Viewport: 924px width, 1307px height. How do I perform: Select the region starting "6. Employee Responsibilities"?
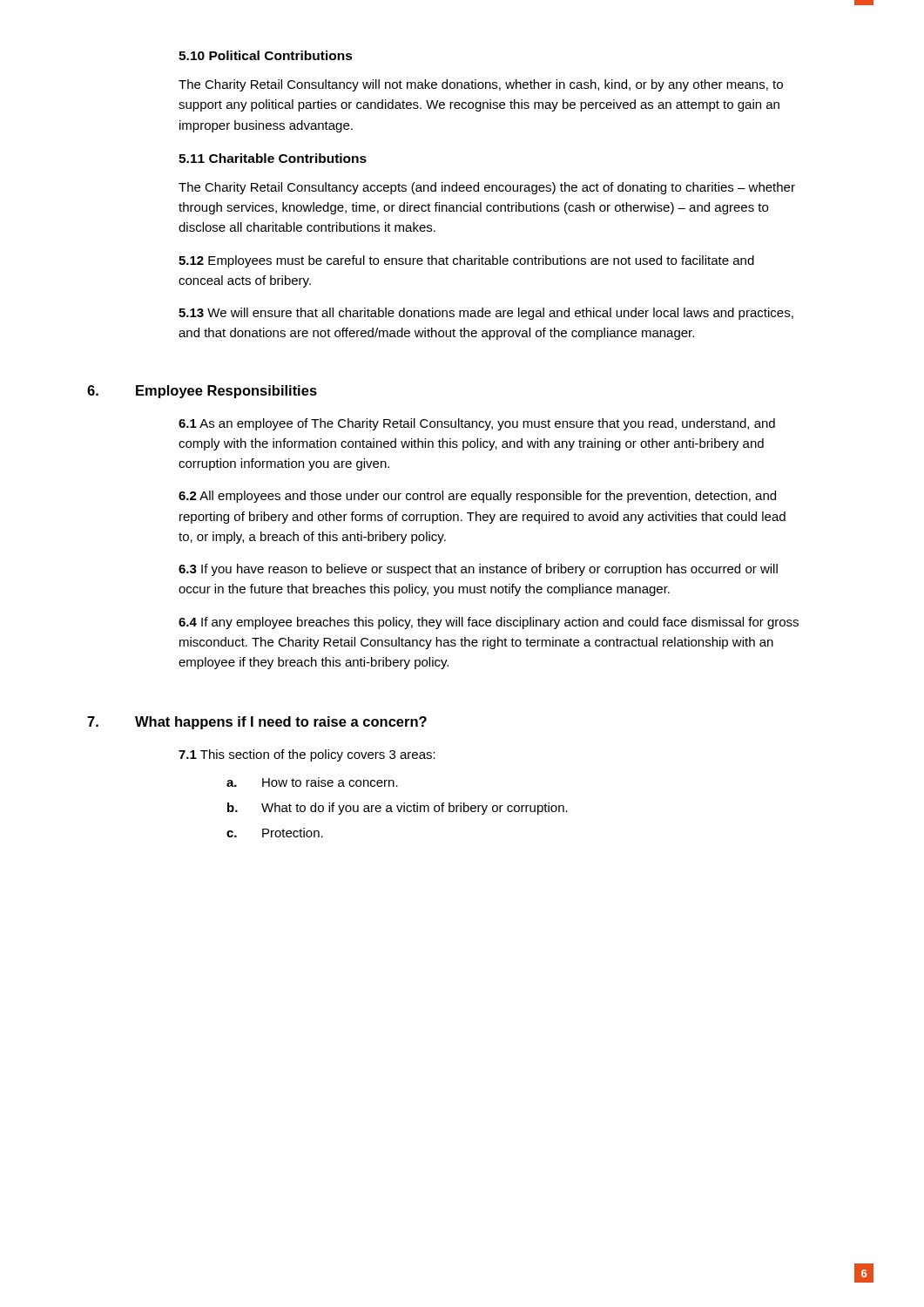click(202, 390)
